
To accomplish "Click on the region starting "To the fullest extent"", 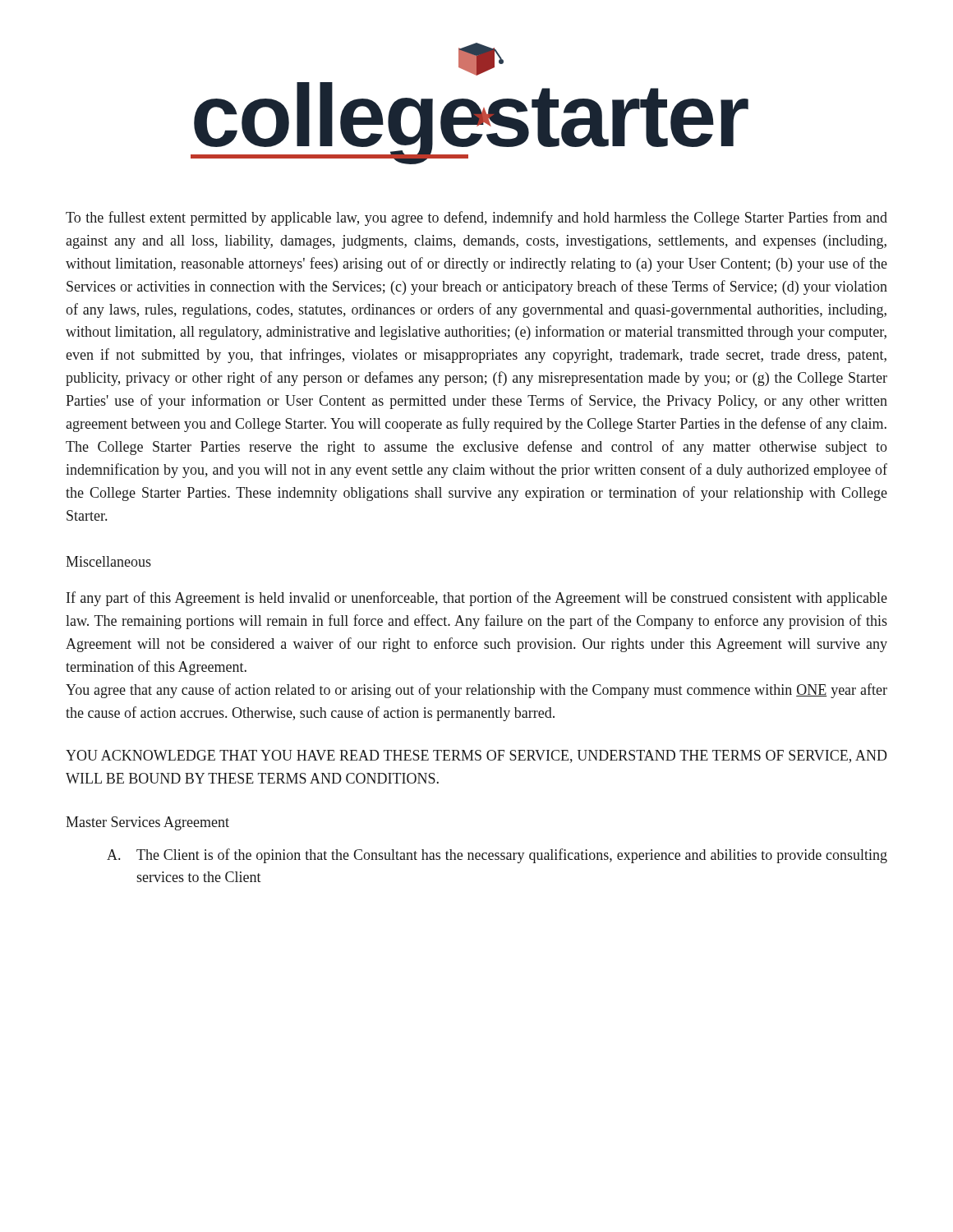I will click(x=476, y=367).
